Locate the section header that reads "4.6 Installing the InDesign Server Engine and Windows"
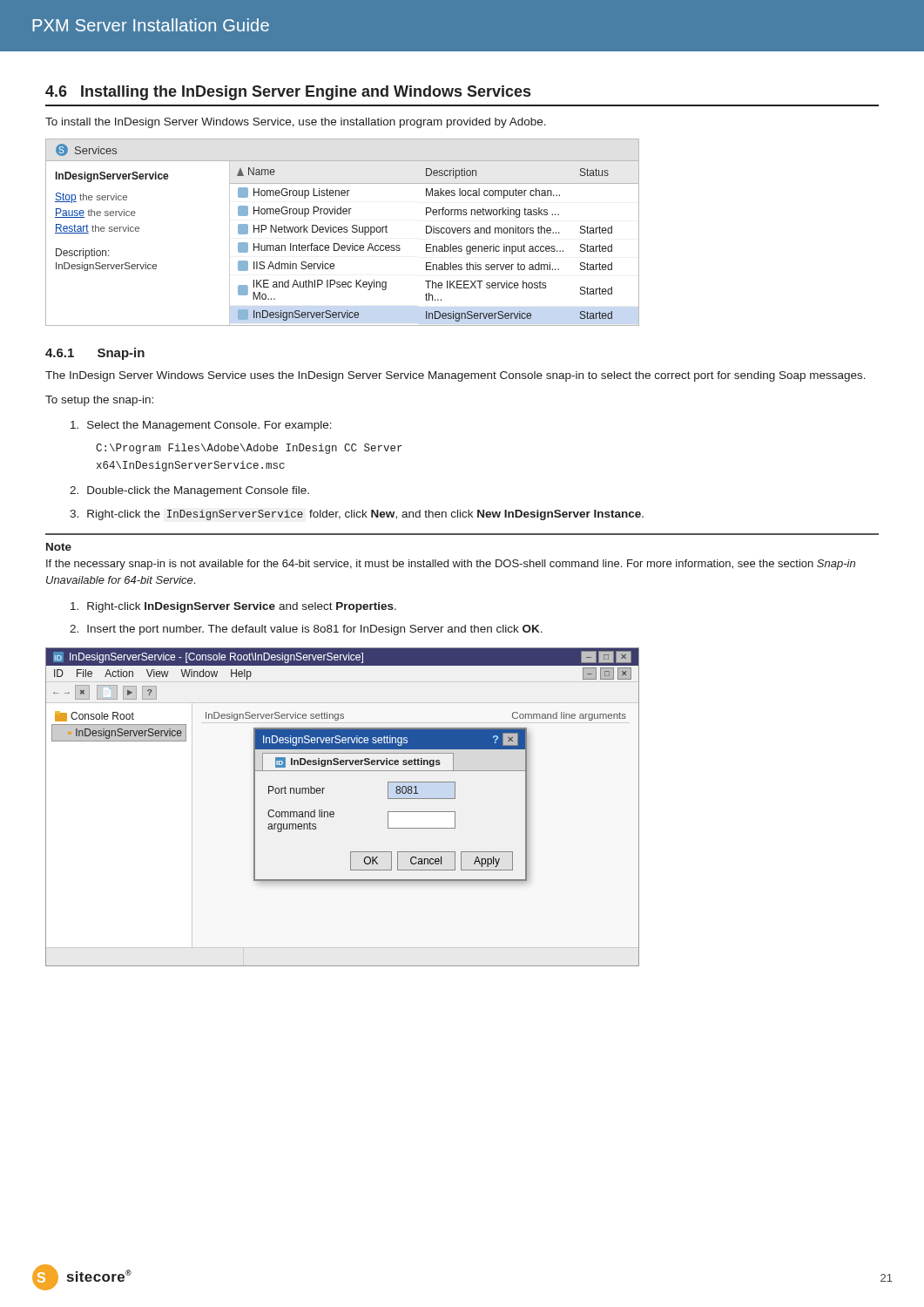 (x=288, y=91)
